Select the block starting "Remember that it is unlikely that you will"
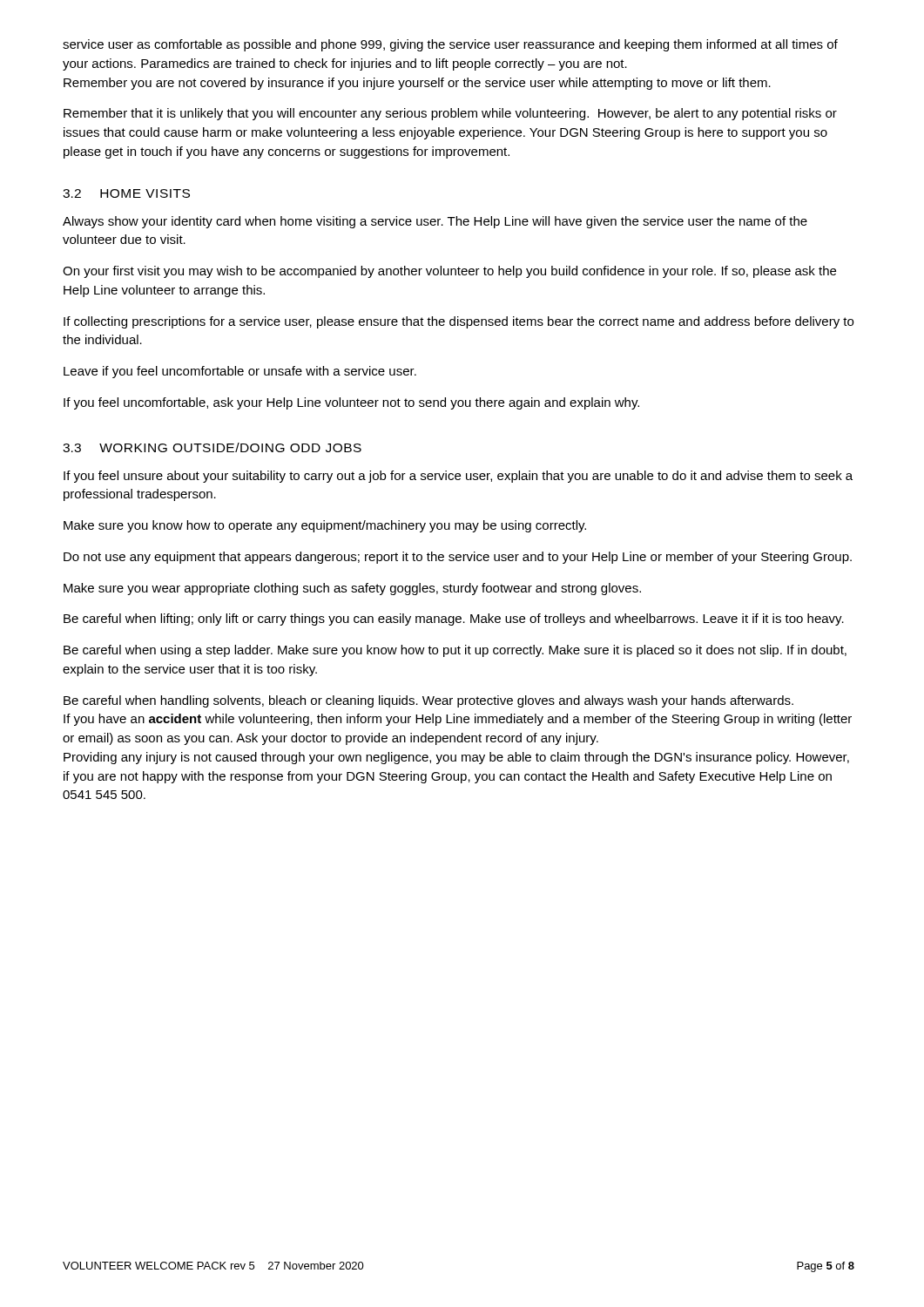Image resolution: width=924 pixels, height=1307 pixels. click(x=450, y=132)
